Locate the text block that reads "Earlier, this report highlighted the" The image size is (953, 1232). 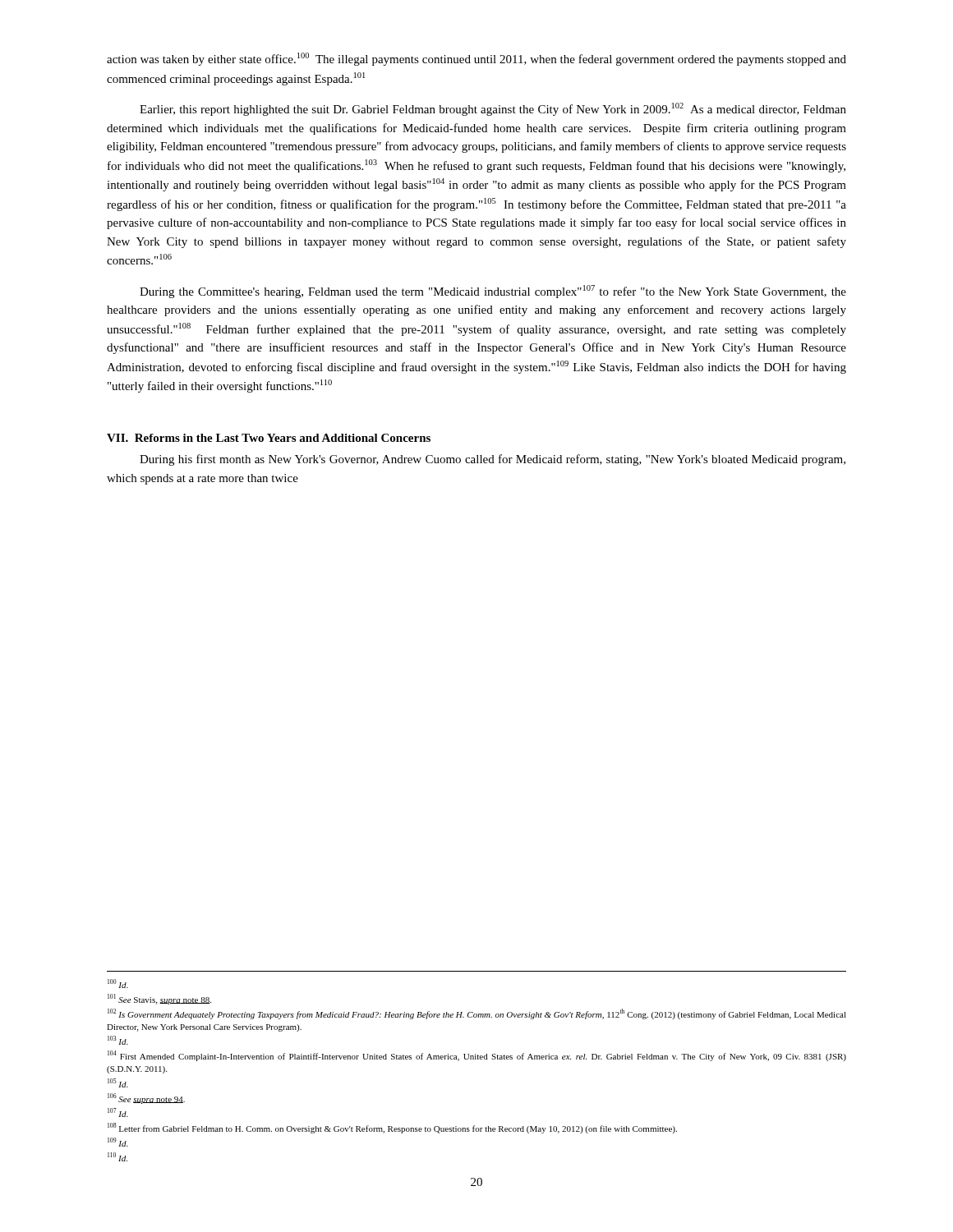click(x=476, y=185)
